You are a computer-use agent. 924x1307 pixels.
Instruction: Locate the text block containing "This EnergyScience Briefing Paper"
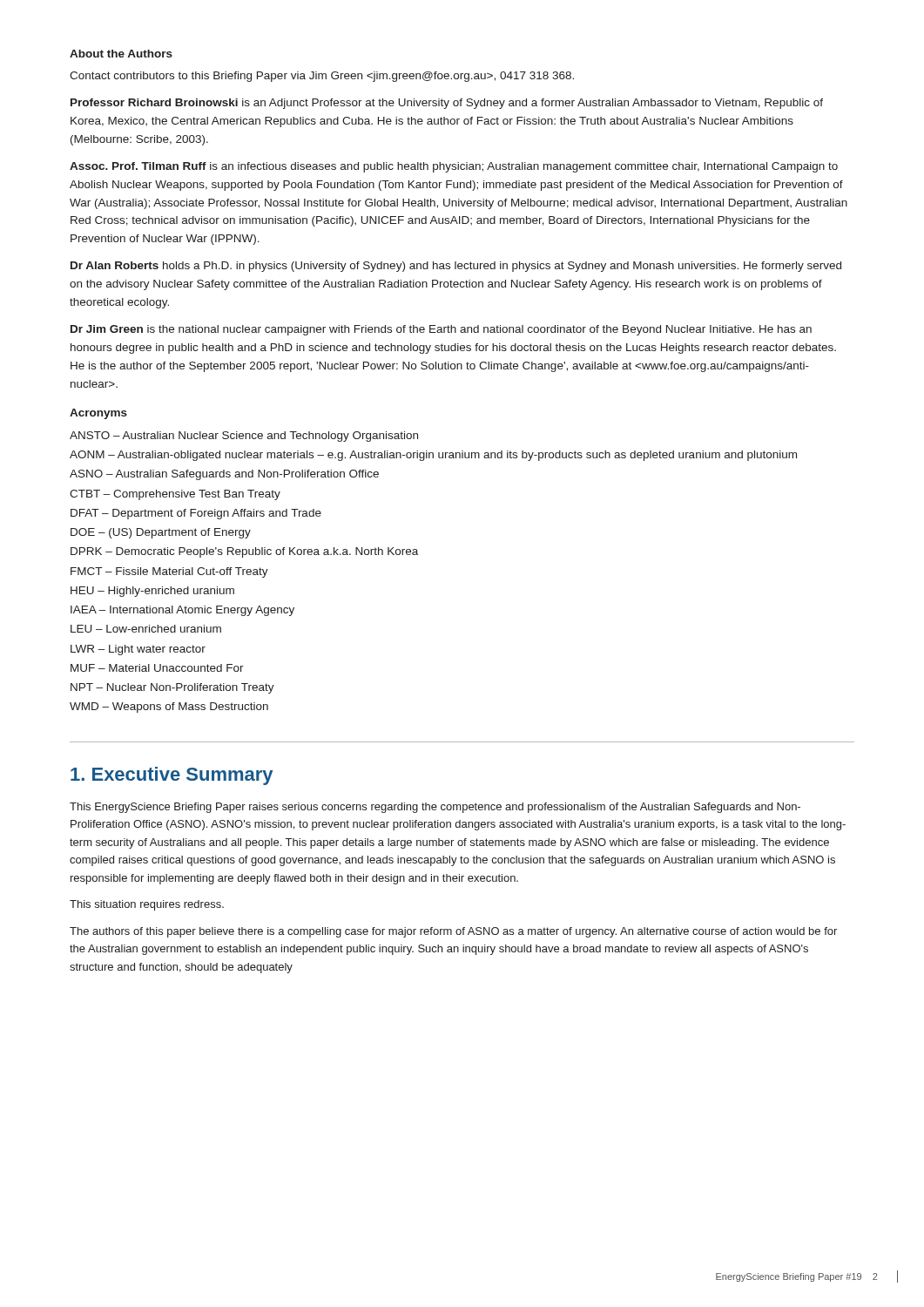tap(462, 843)
